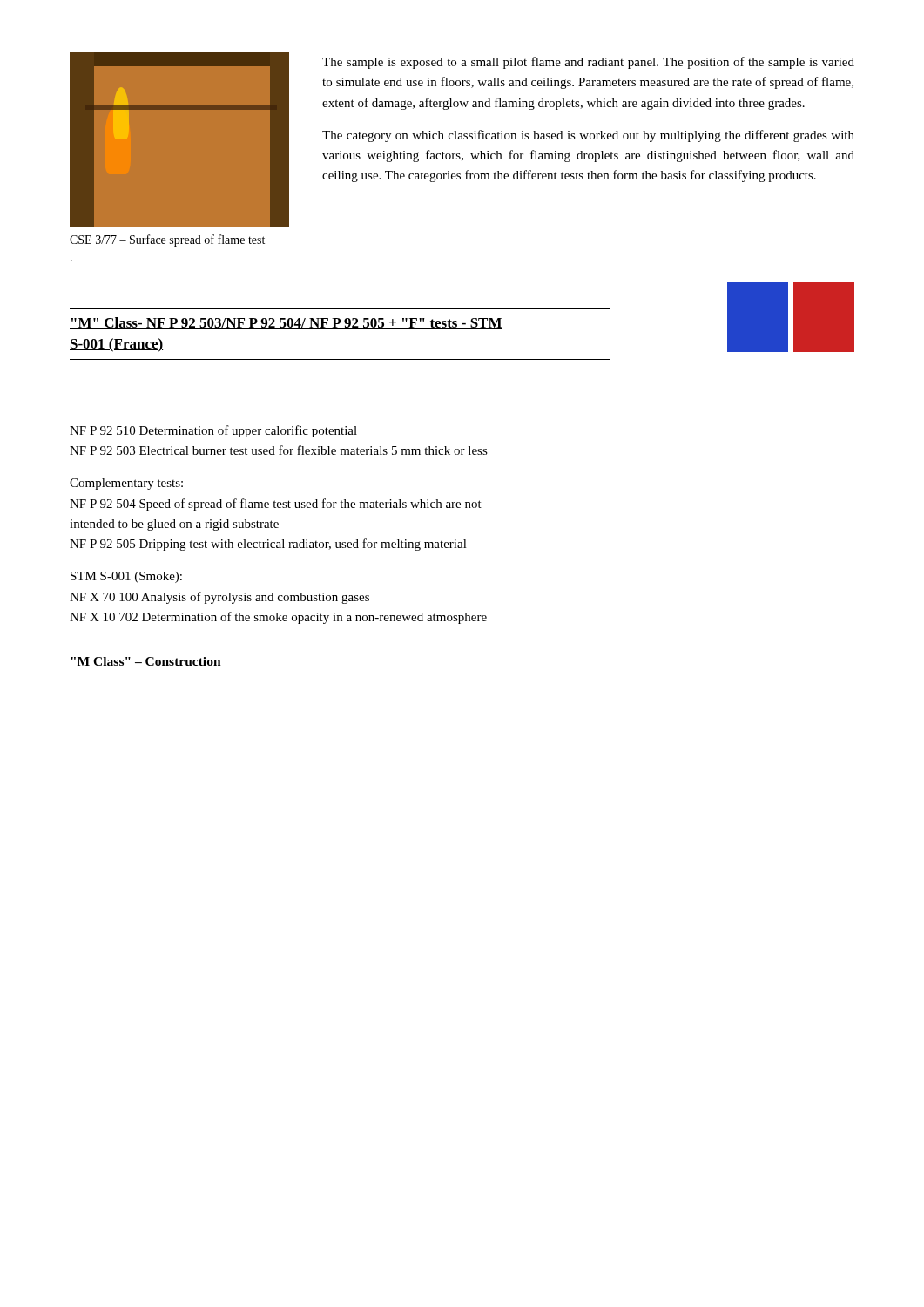Where is the passage that starts "Complementary tests: NF P 92 504"?
The width and height of the screenshot is (924, 1307).
pyautogui.click(x=275, y=513)
